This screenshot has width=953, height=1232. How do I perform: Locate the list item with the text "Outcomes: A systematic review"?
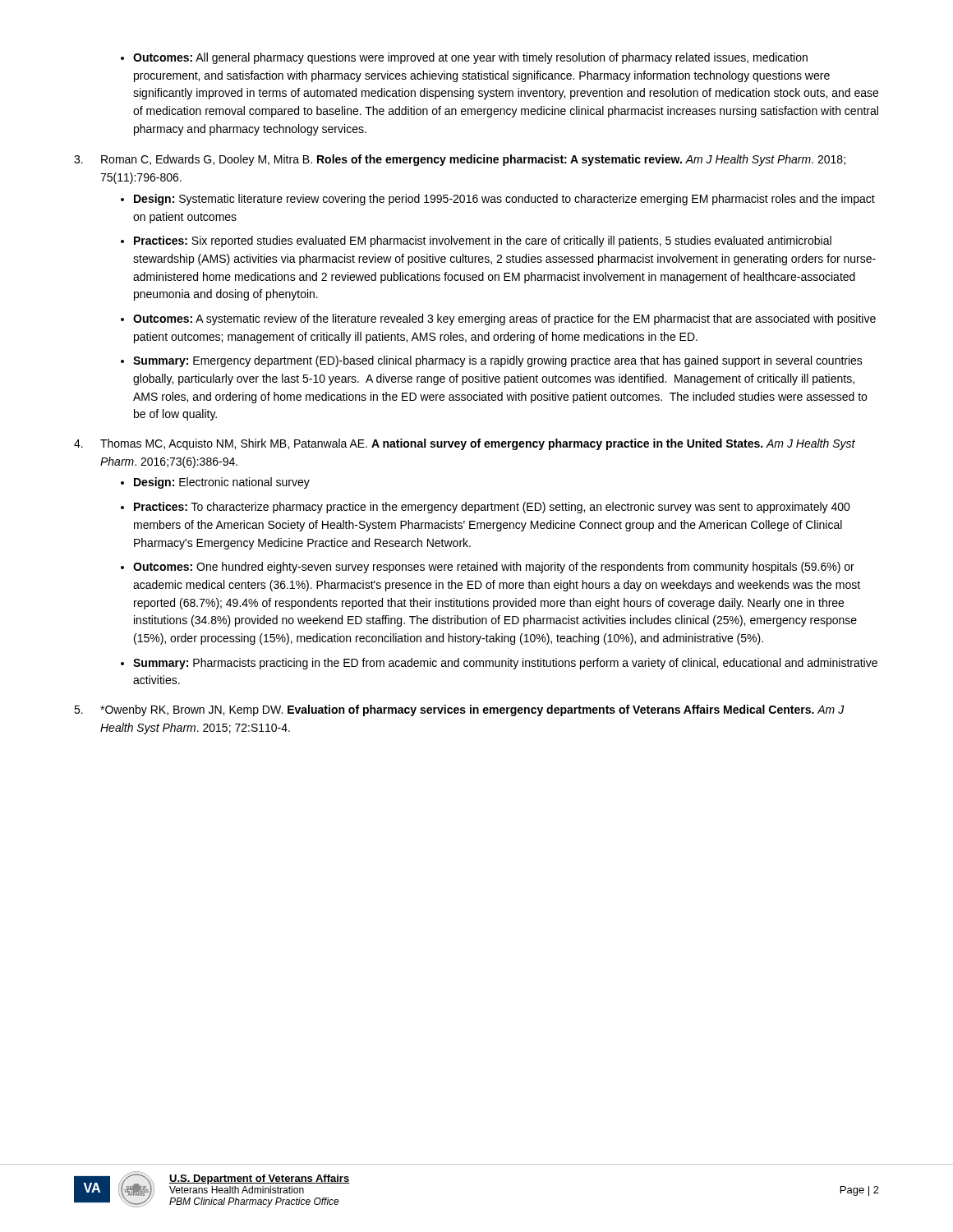tap(505, 328)
